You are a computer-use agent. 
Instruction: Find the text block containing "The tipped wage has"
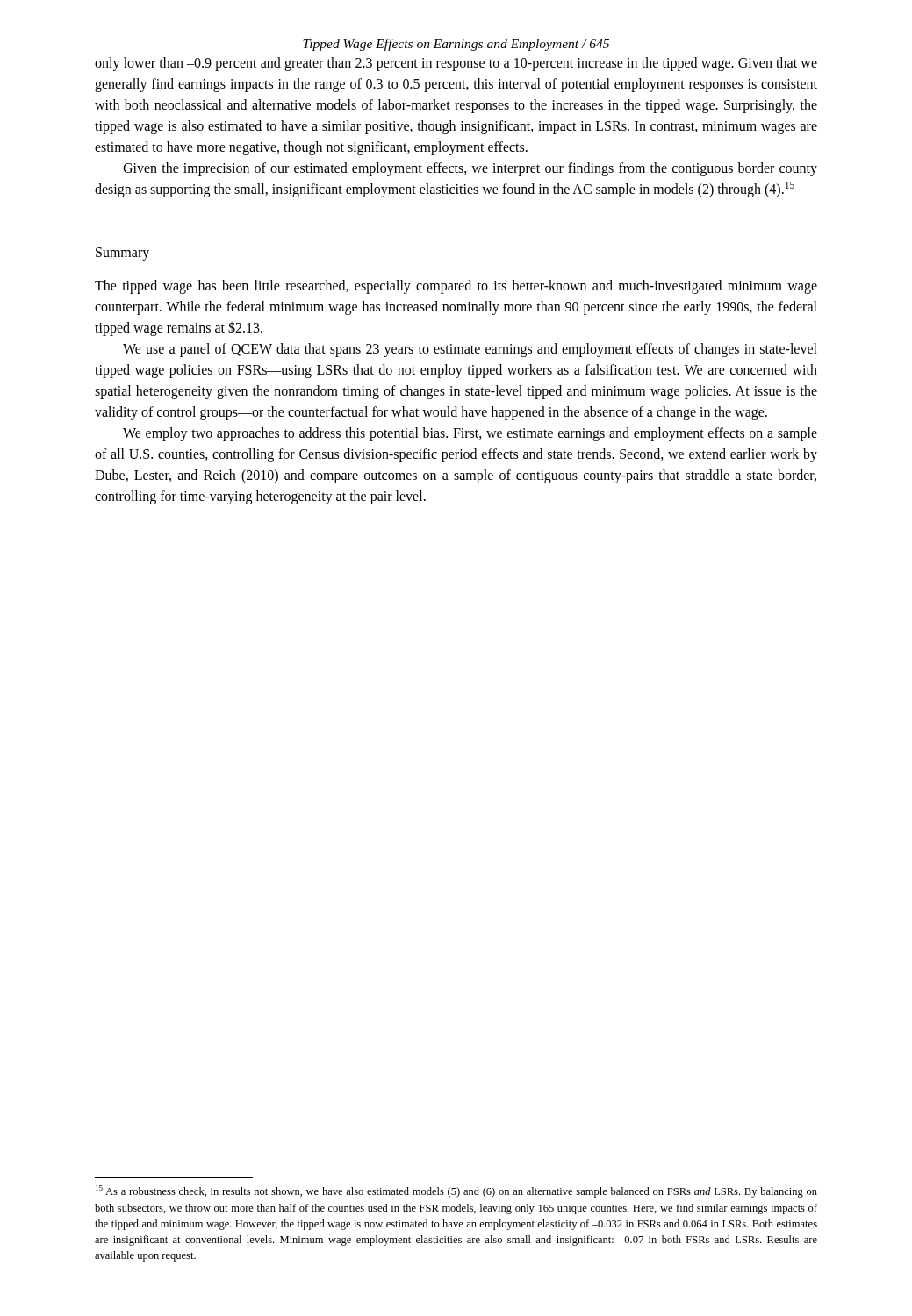(x=456, y=307)
